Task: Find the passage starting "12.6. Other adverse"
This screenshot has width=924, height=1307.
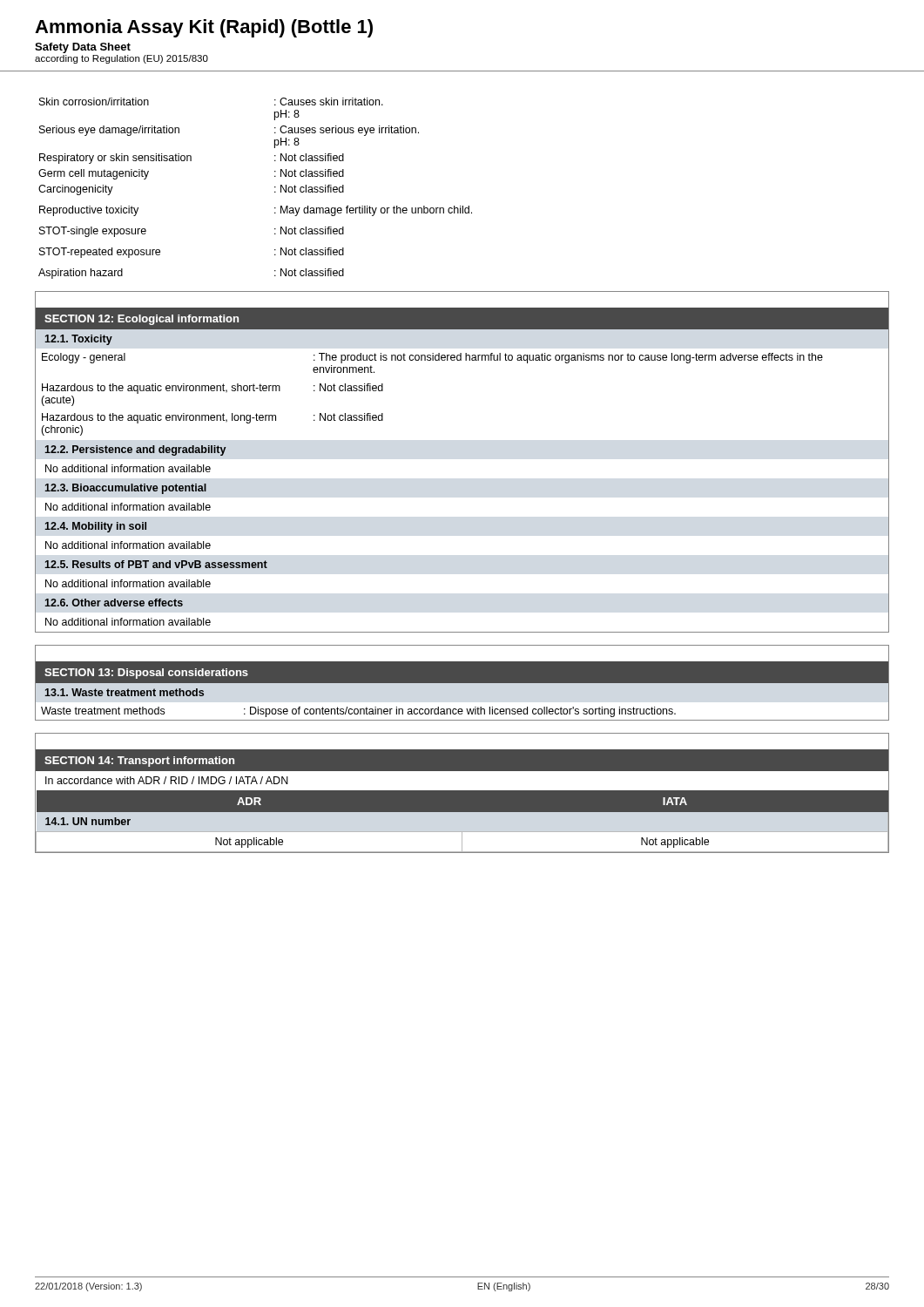Action: coord(114,603)
